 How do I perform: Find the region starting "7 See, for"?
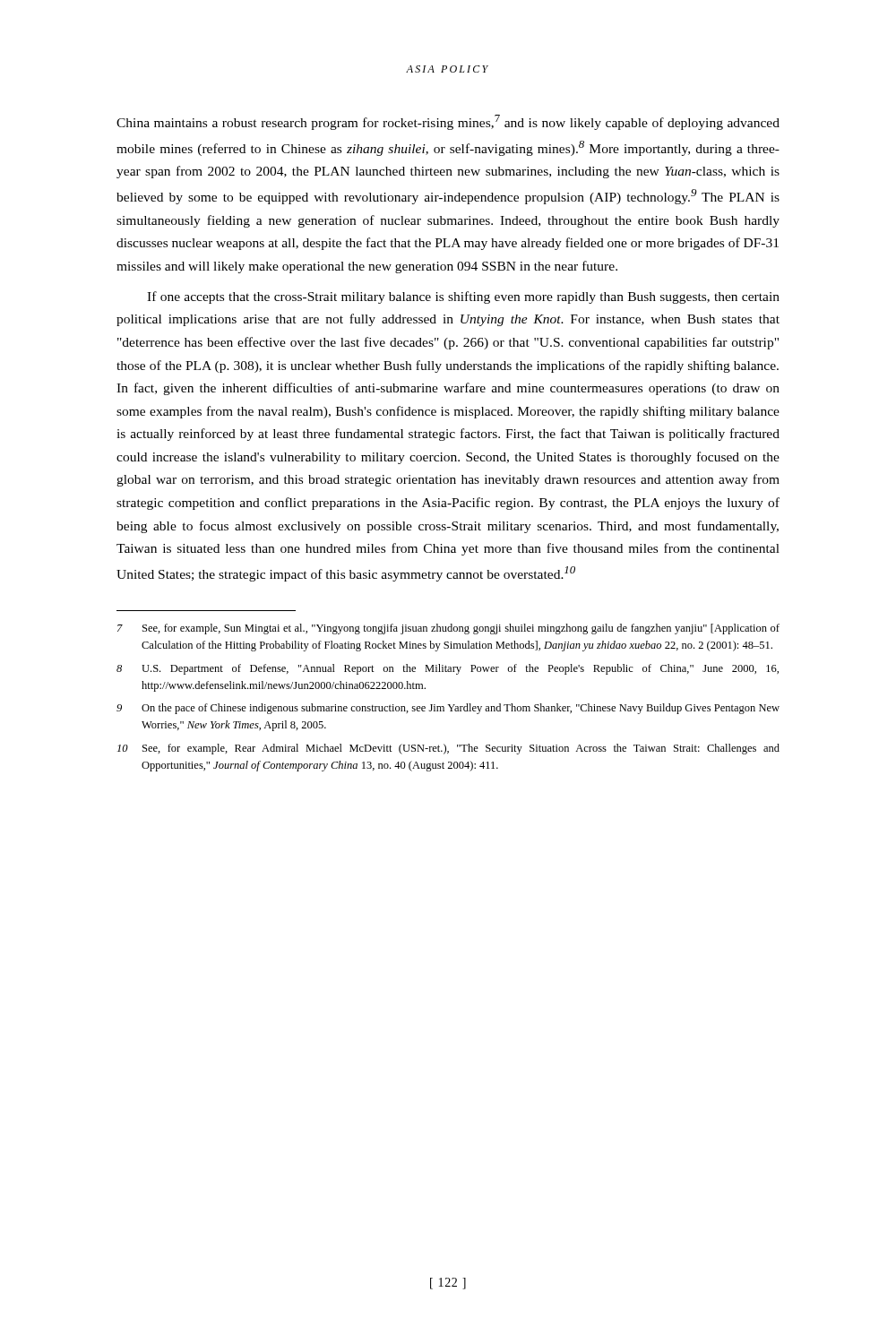click(x=448, y=637)
